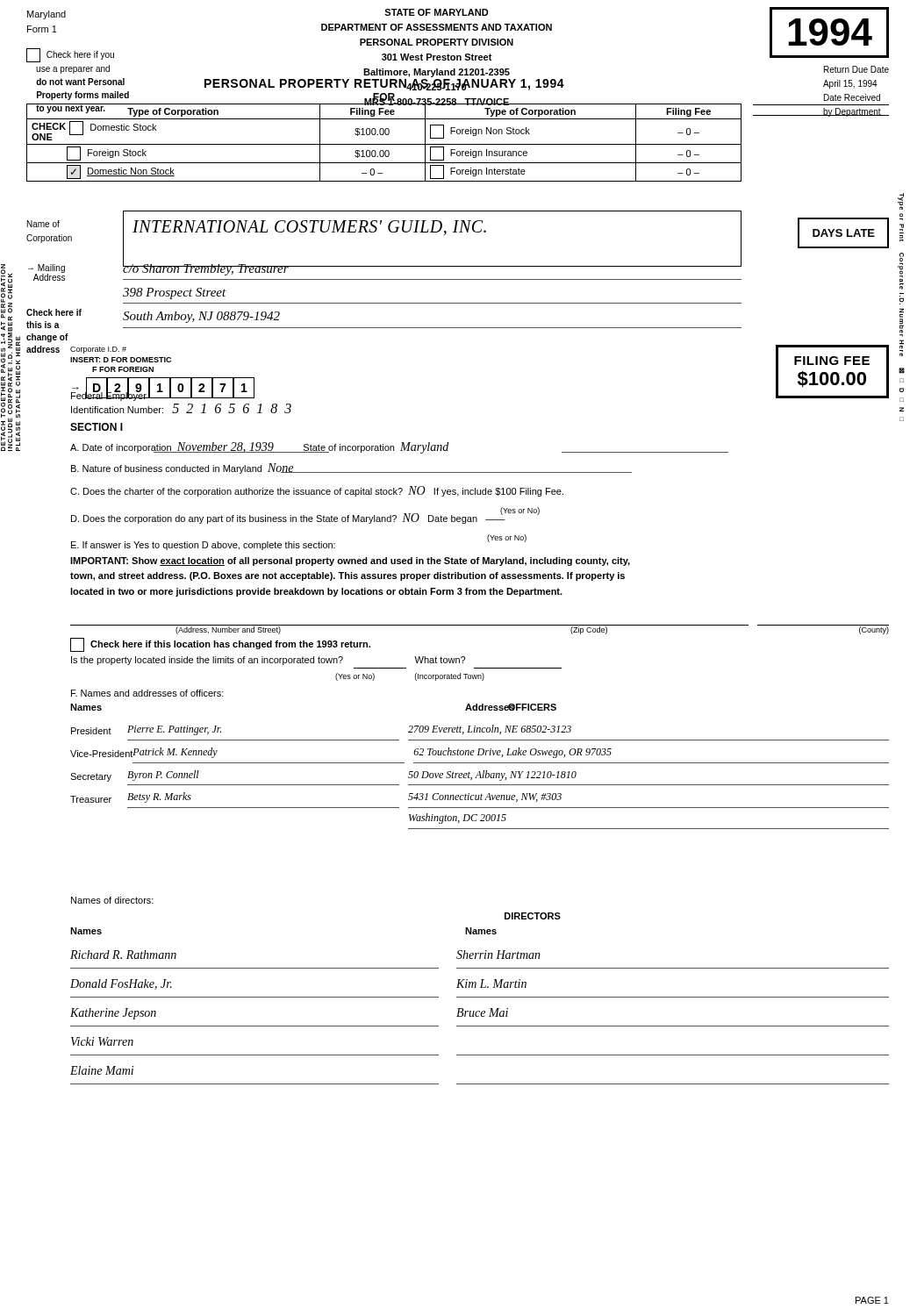Locate the region starting "PERSONAL PROPERTY RETURN AS OF JANUARY 1,"
The width and height of the screenshot is (917, 1316).
tap(384, 83)
